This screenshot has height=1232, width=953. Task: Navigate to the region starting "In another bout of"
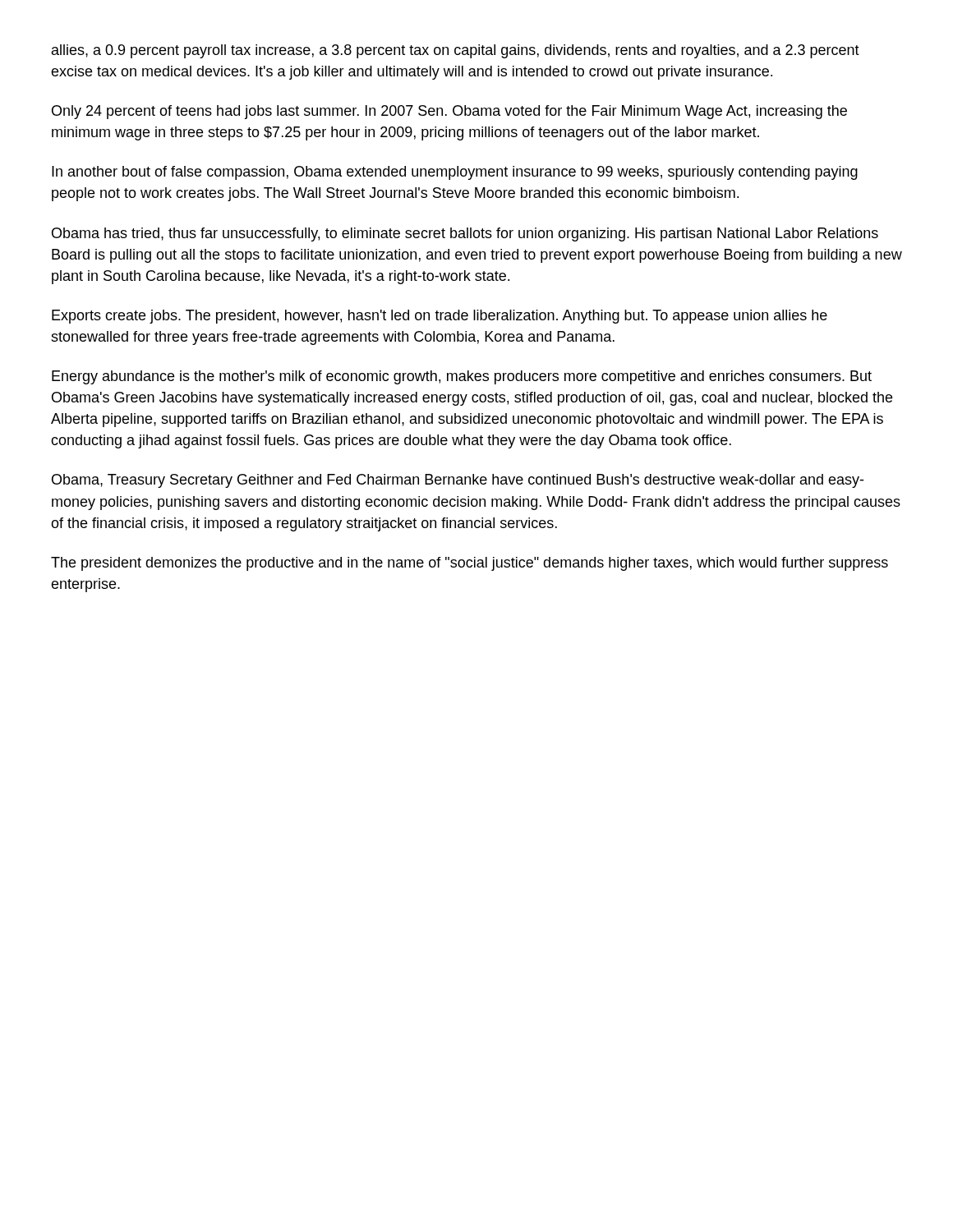coord(455,183)
